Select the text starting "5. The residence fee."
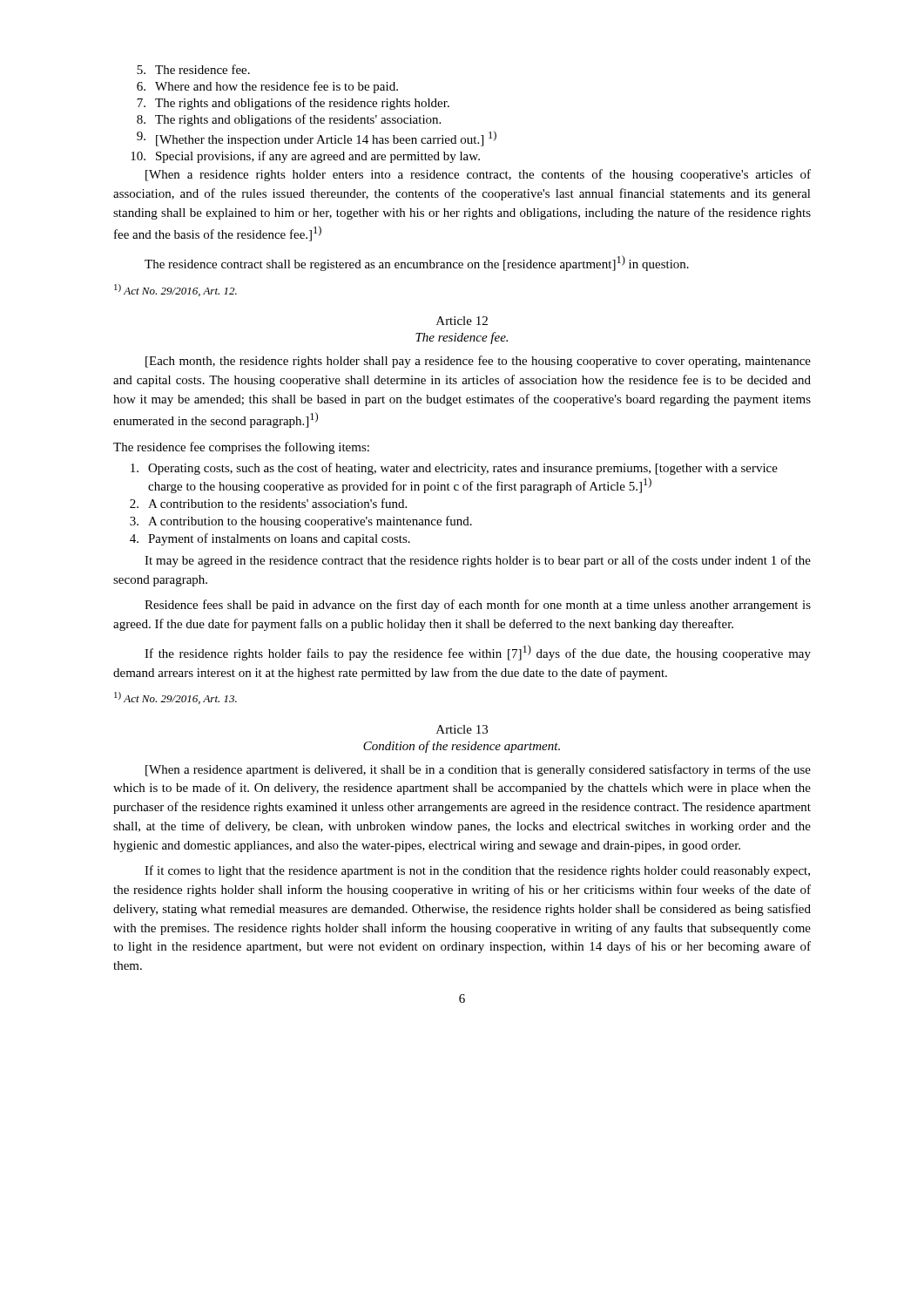This screenshot has height=1307, width=924. 193,69
